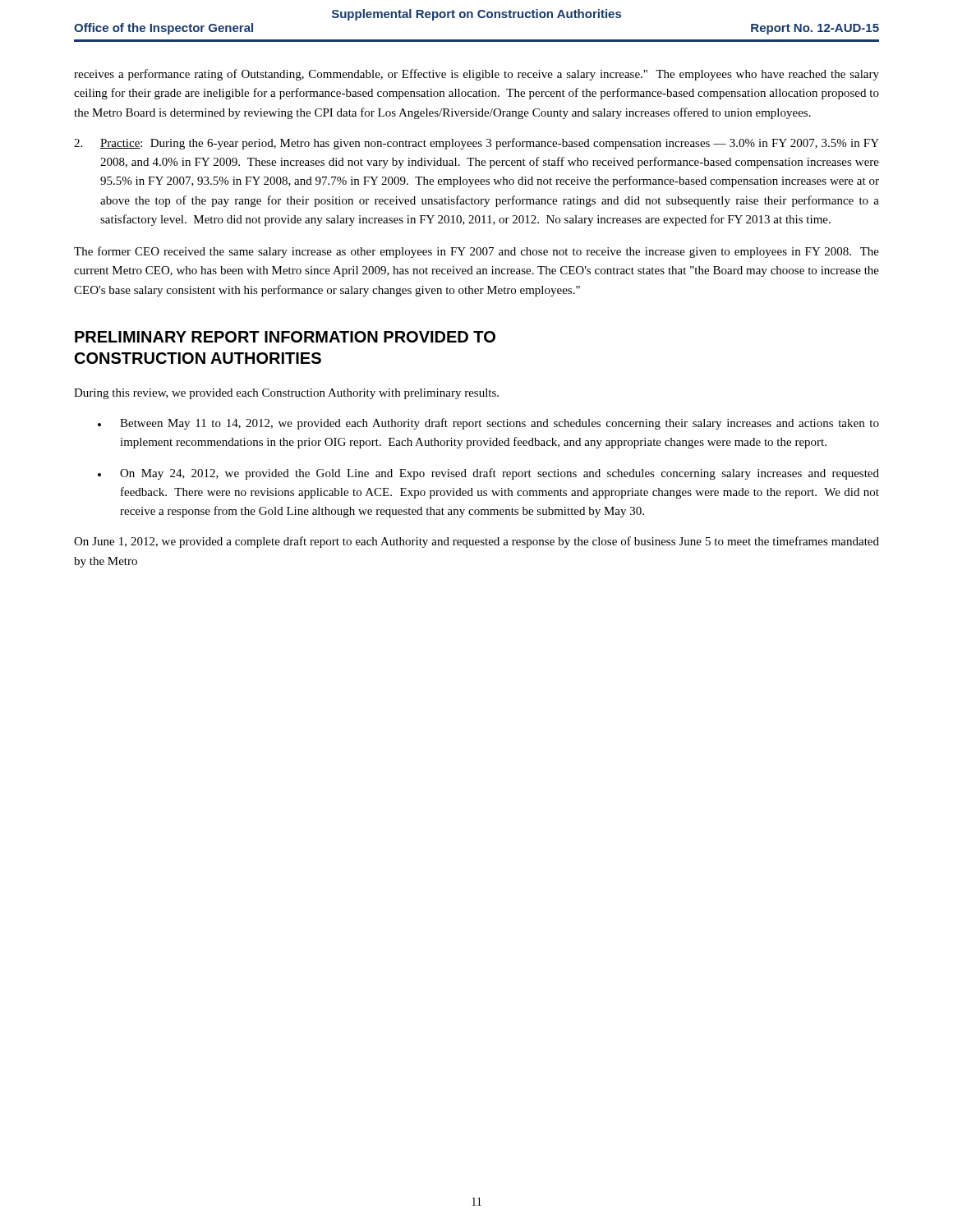The width and height of the screenshot is (953, 1232).
Task: Find the text block that reads "On June 1,"
Action: [476, 551]
